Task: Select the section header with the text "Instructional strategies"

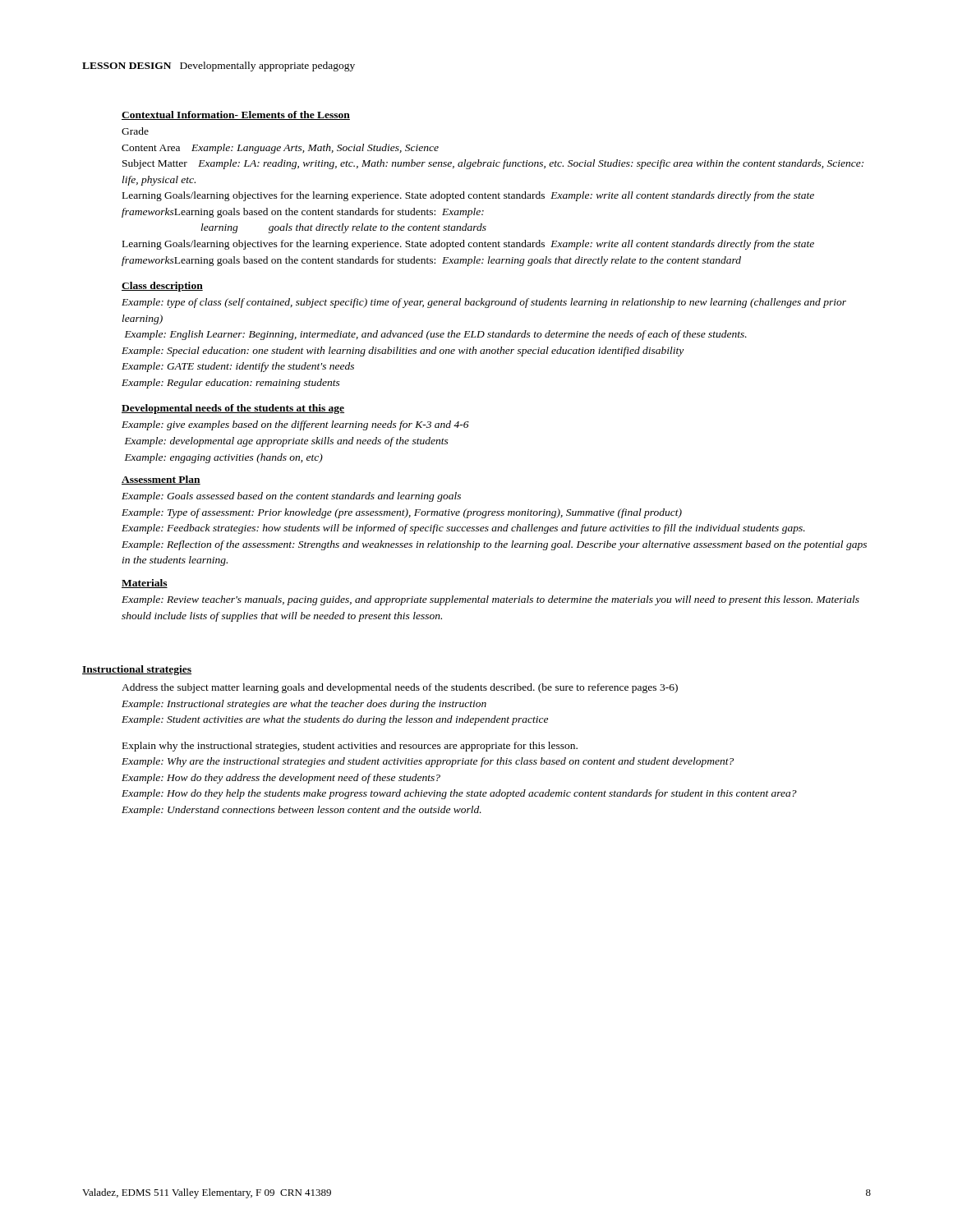Action: (x=137, y=669)
